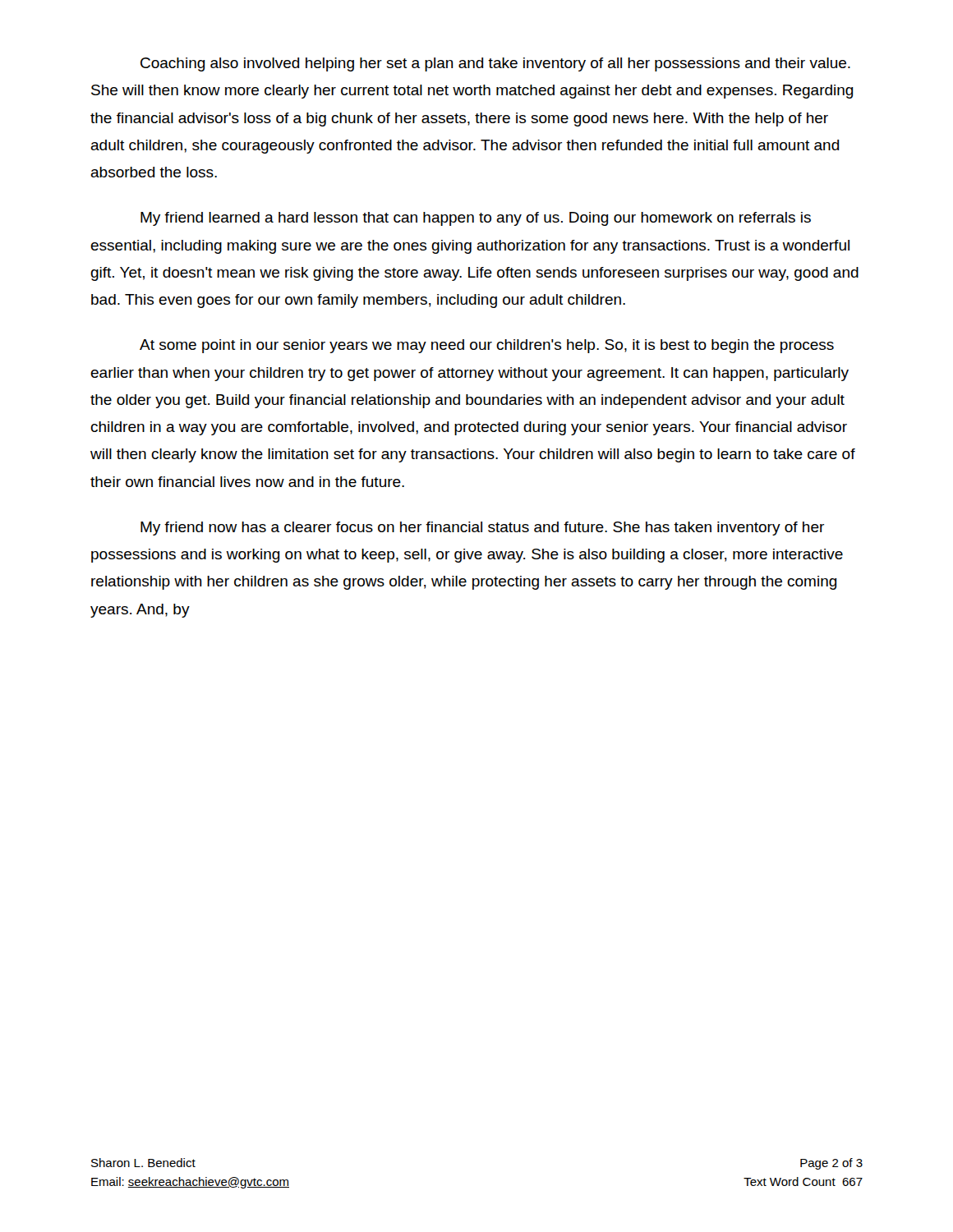The height and width of the screenshot is (1232, 953).
Task: Find the block on this page that starts "My friend now has a"
Action: [467, 568]
